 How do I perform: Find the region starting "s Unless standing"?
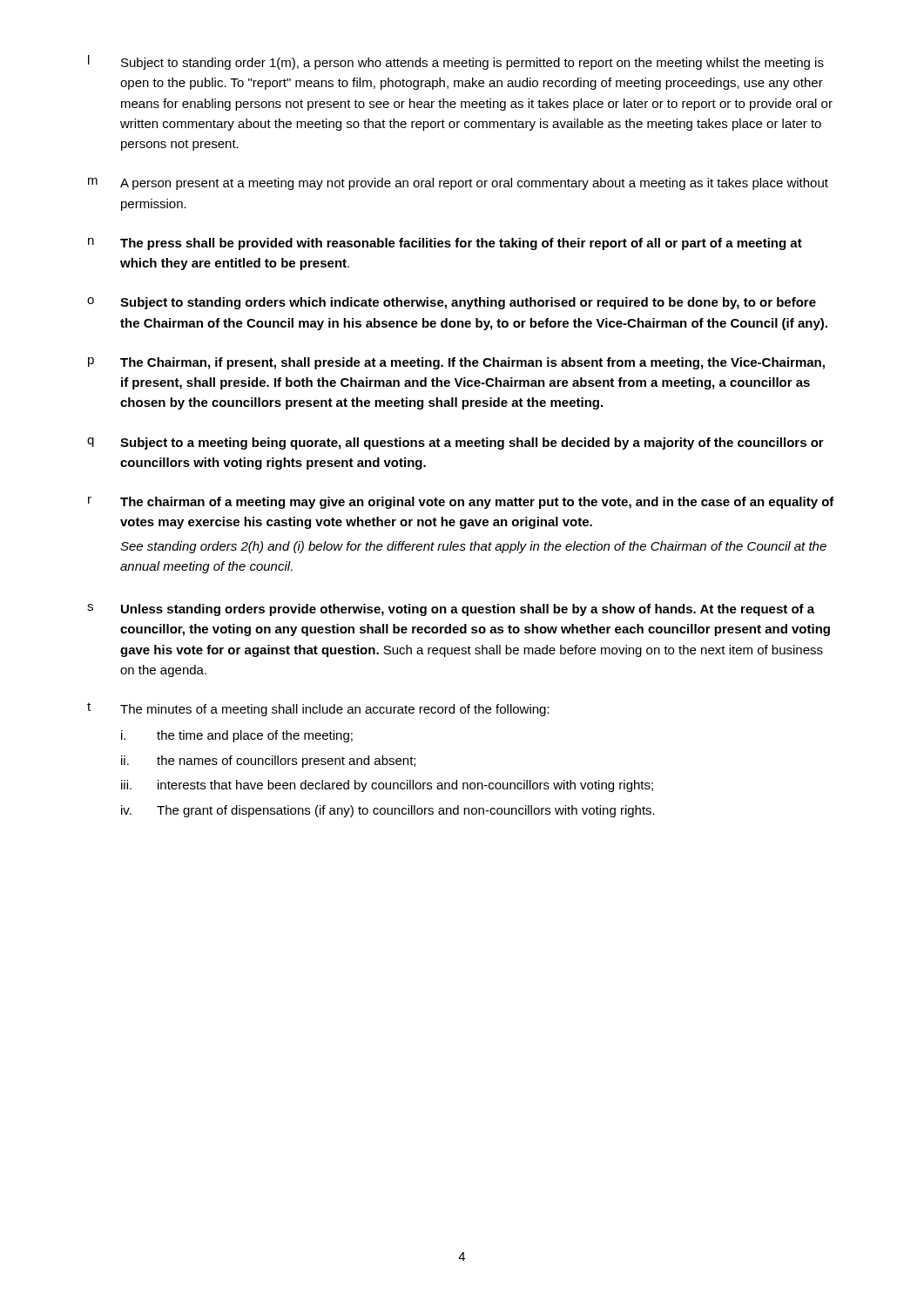[x=462, y=639]
